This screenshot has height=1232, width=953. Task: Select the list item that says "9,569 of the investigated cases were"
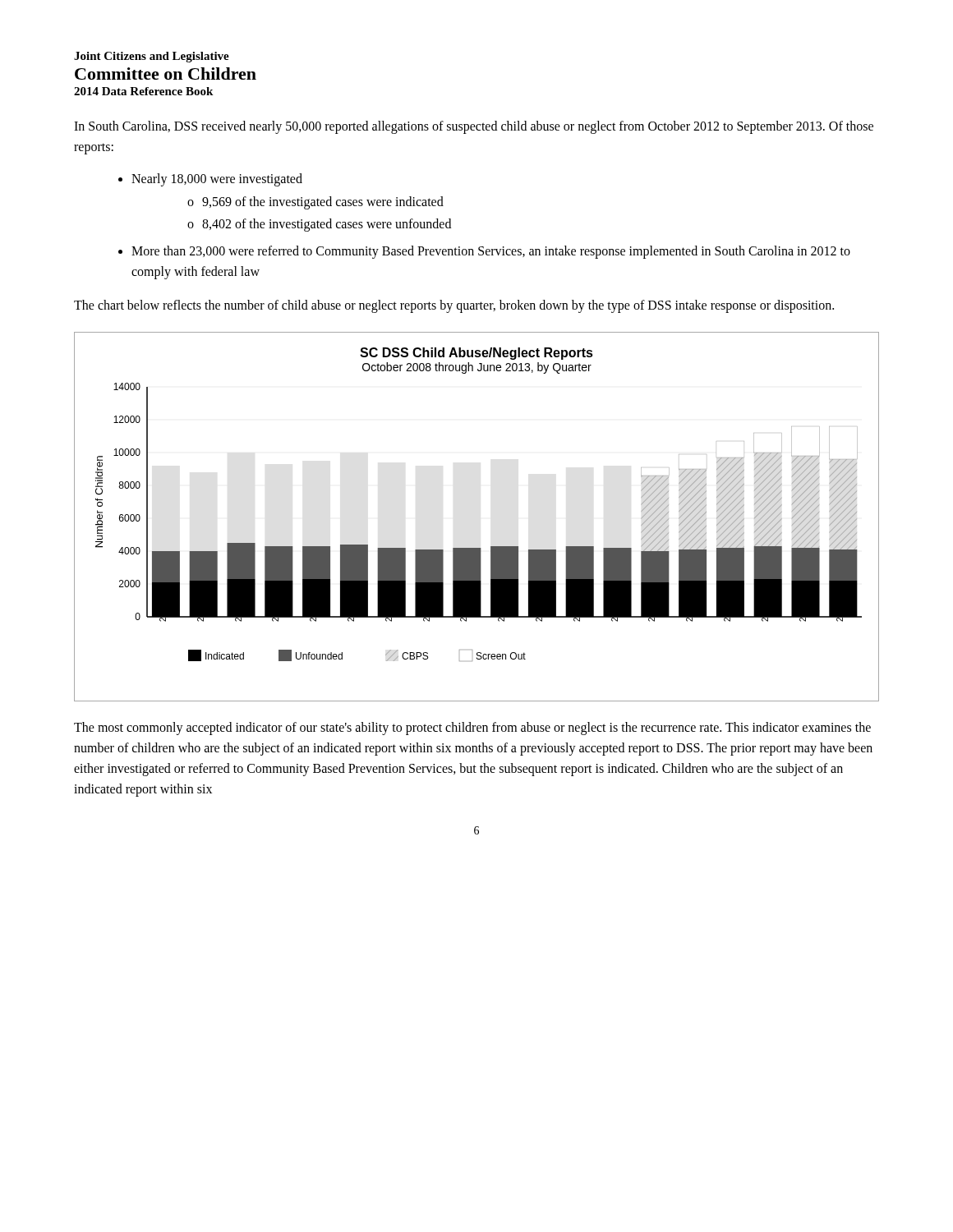point(323,202)
